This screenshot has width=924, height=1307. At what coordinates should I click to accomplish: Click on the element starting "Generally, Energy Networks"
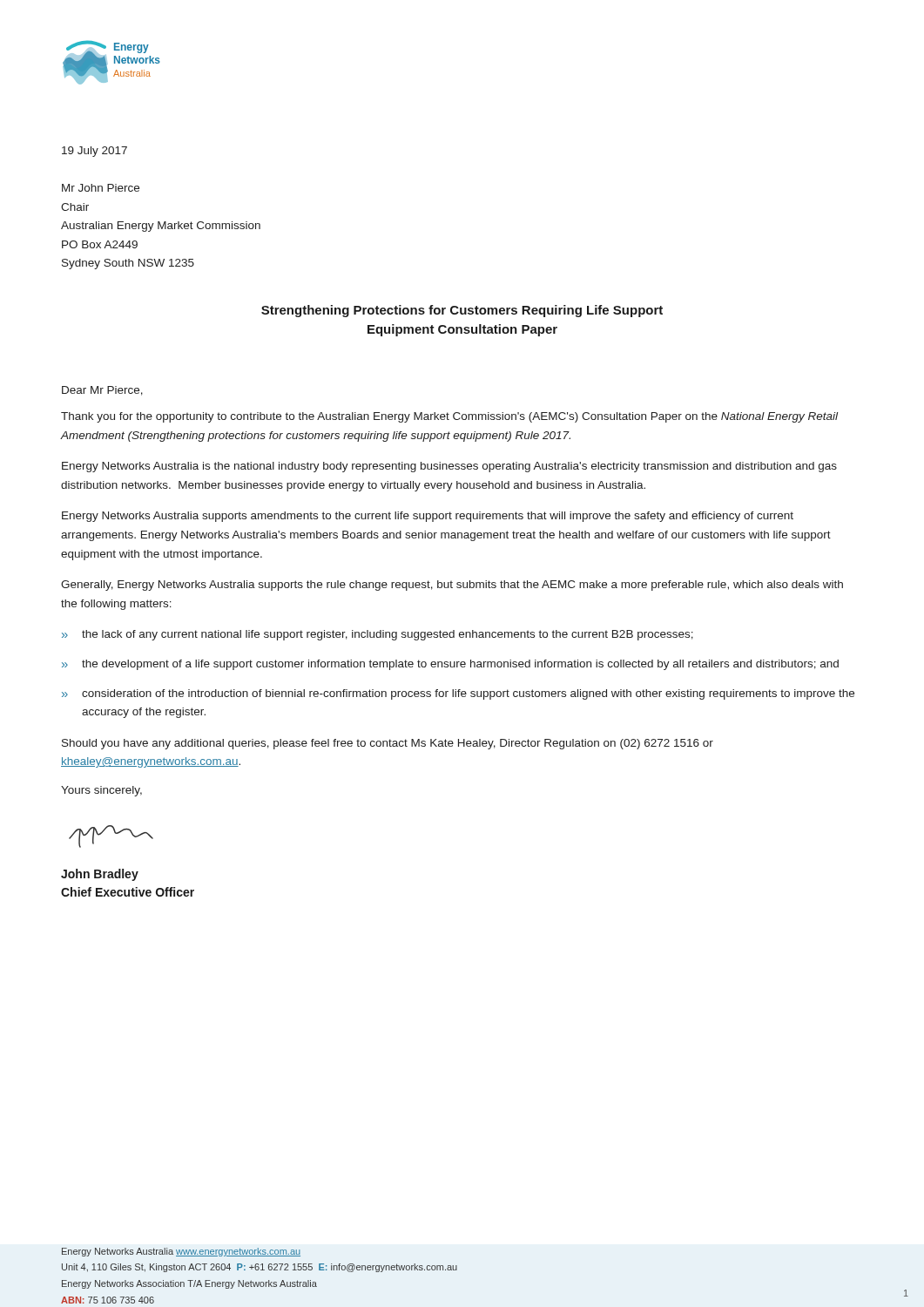pos(452,594)
